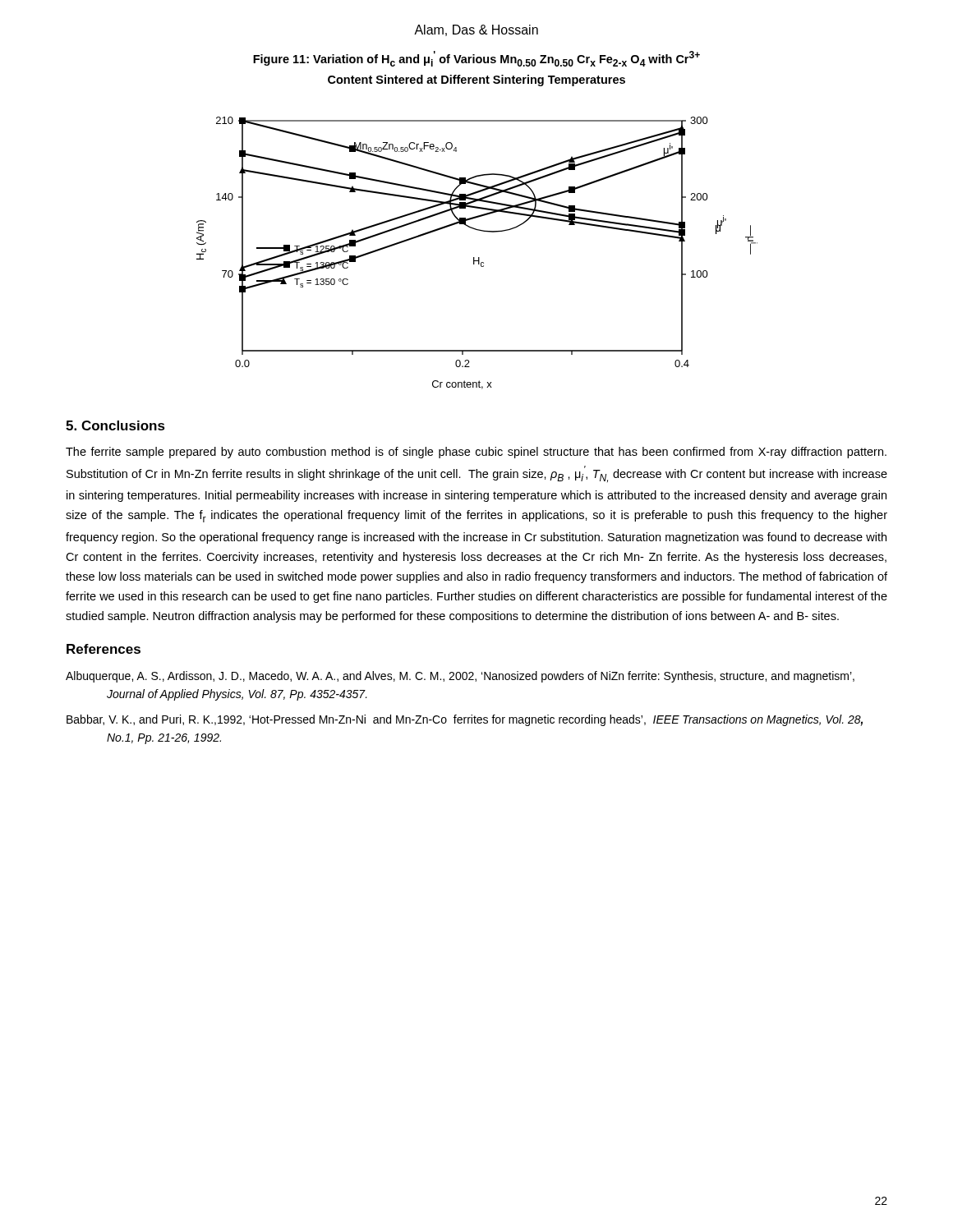
Task: Locate the text block with the text "The ferrite sample prepared"
Action: pos(476,534)
